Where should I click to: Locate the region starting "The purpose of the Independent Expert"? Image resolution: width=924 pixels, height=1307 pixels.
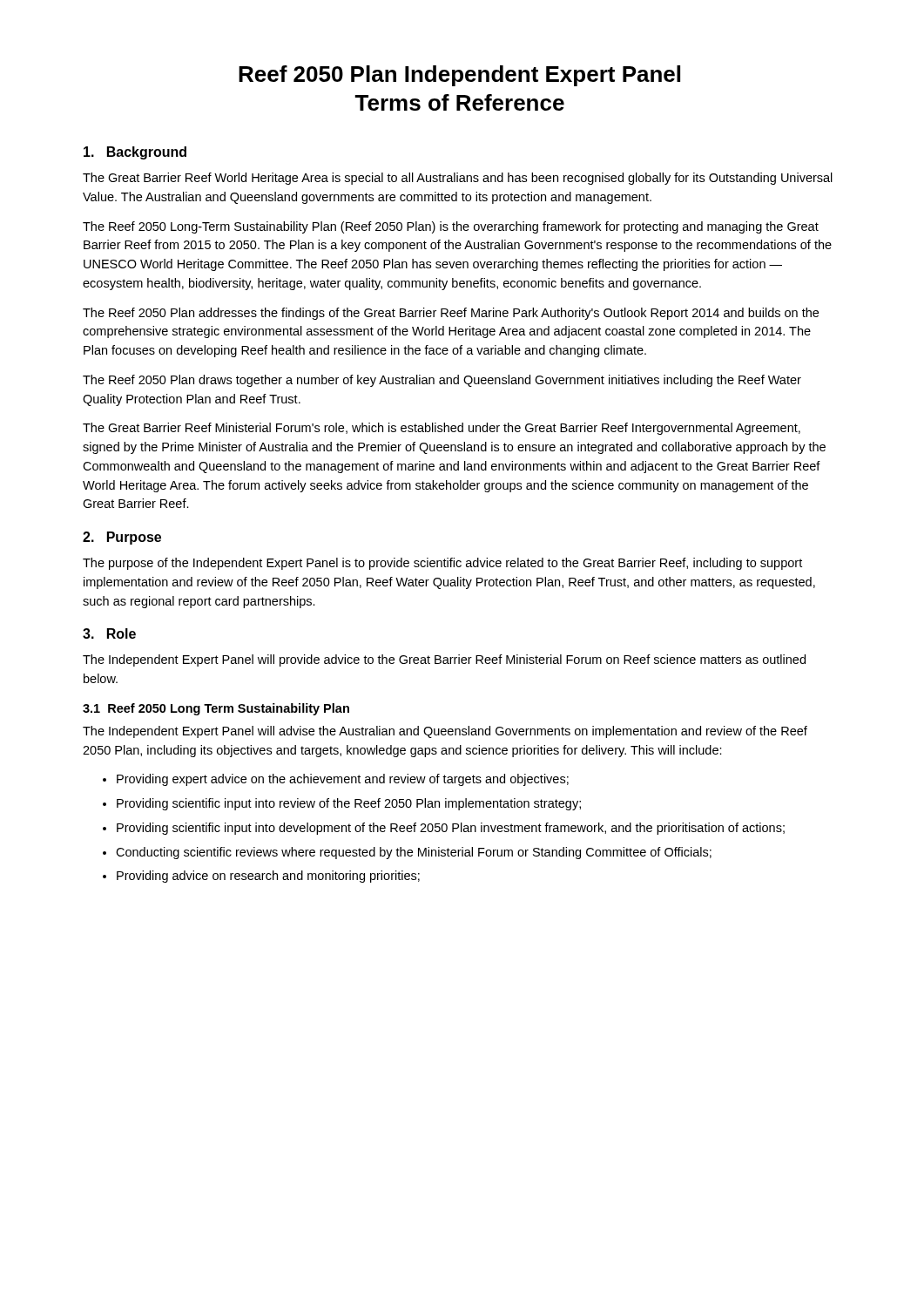point(449,582)
